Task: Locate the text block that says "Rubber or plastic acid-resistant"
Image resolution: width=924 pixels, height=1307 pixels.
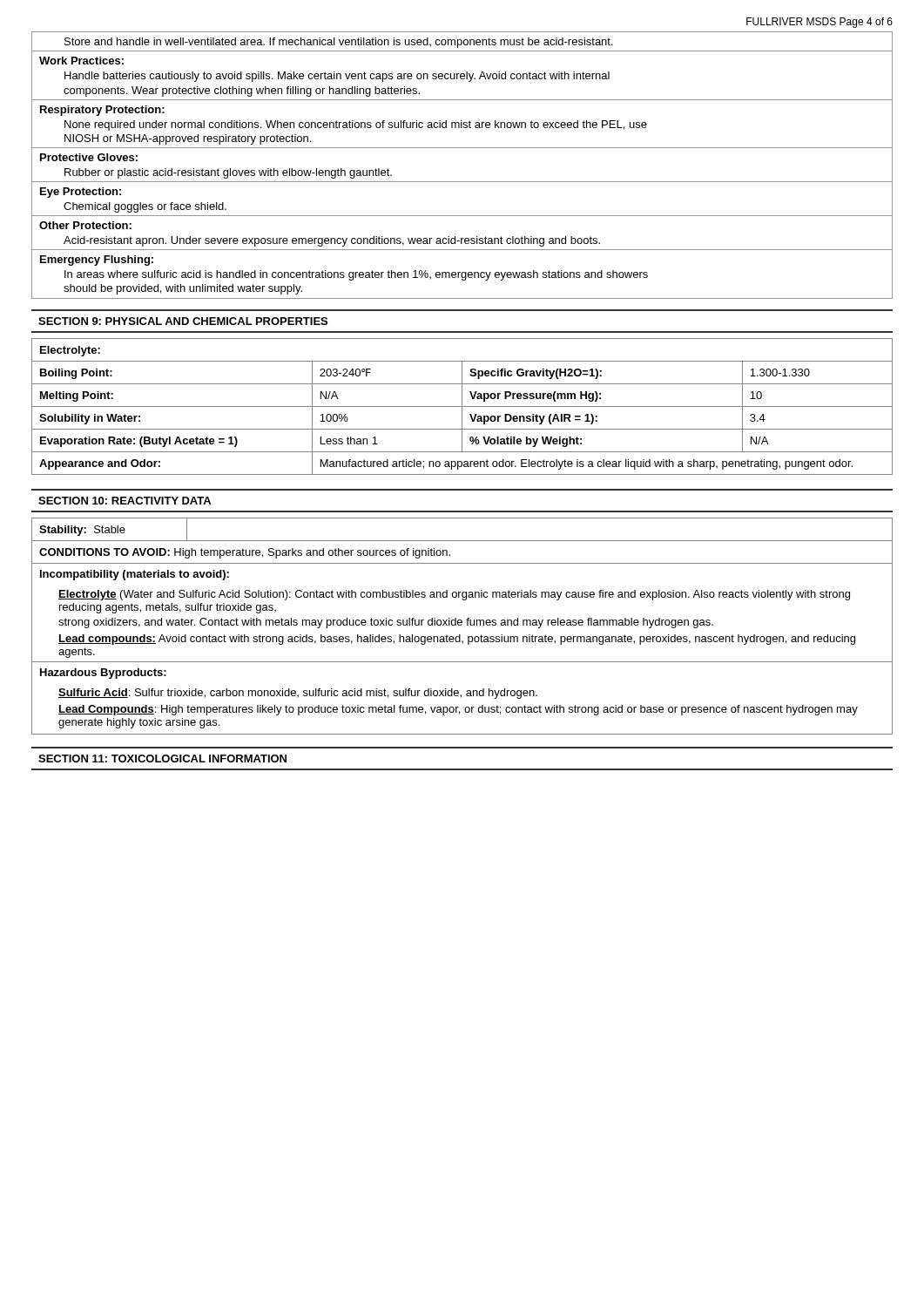Action: coord(228,172)
